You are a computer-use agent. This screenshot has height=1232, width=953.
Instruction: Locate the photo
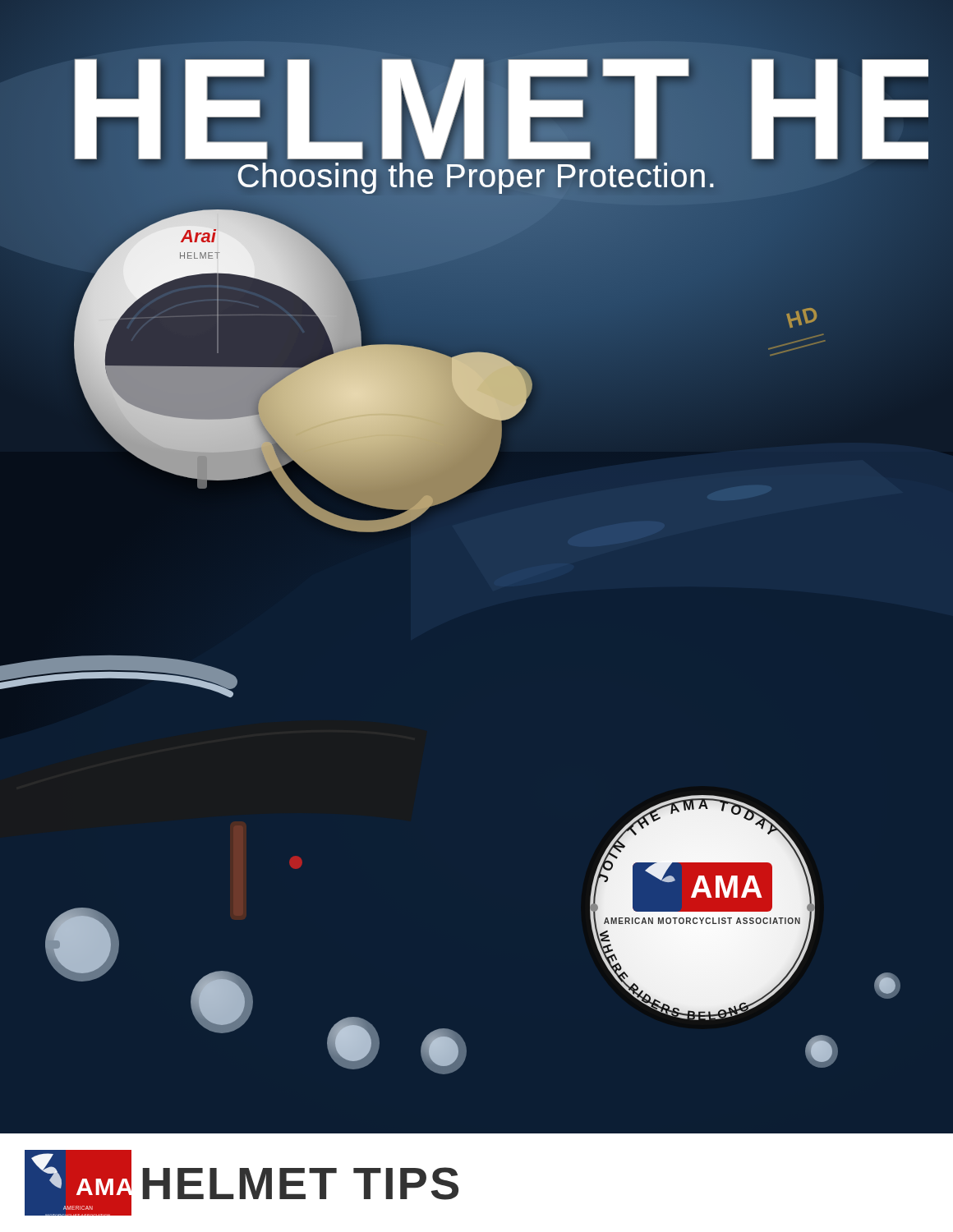(476, 567)
